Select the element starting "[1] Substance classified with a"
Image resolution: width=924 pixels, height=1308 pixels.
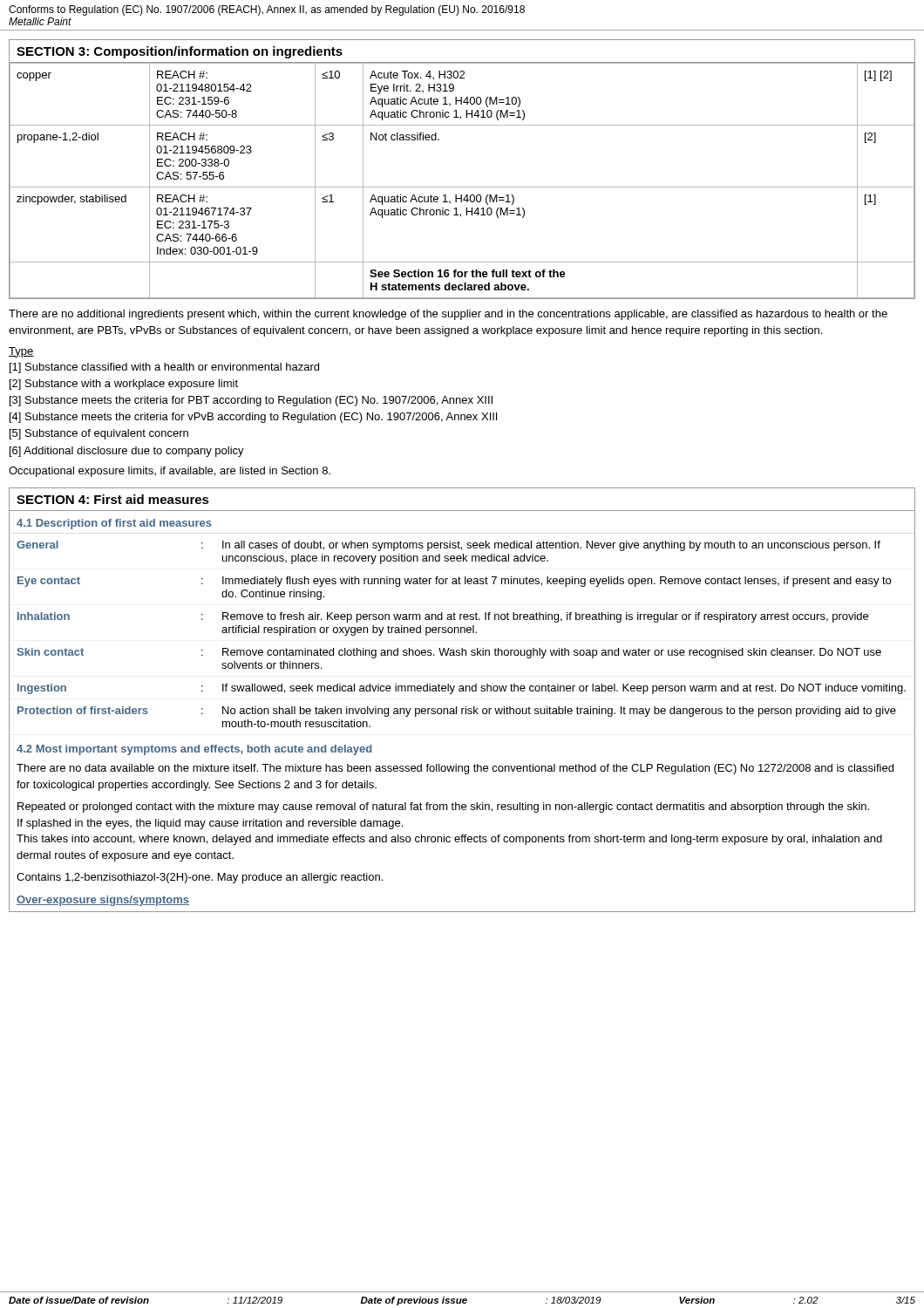(x=164, y=366)
